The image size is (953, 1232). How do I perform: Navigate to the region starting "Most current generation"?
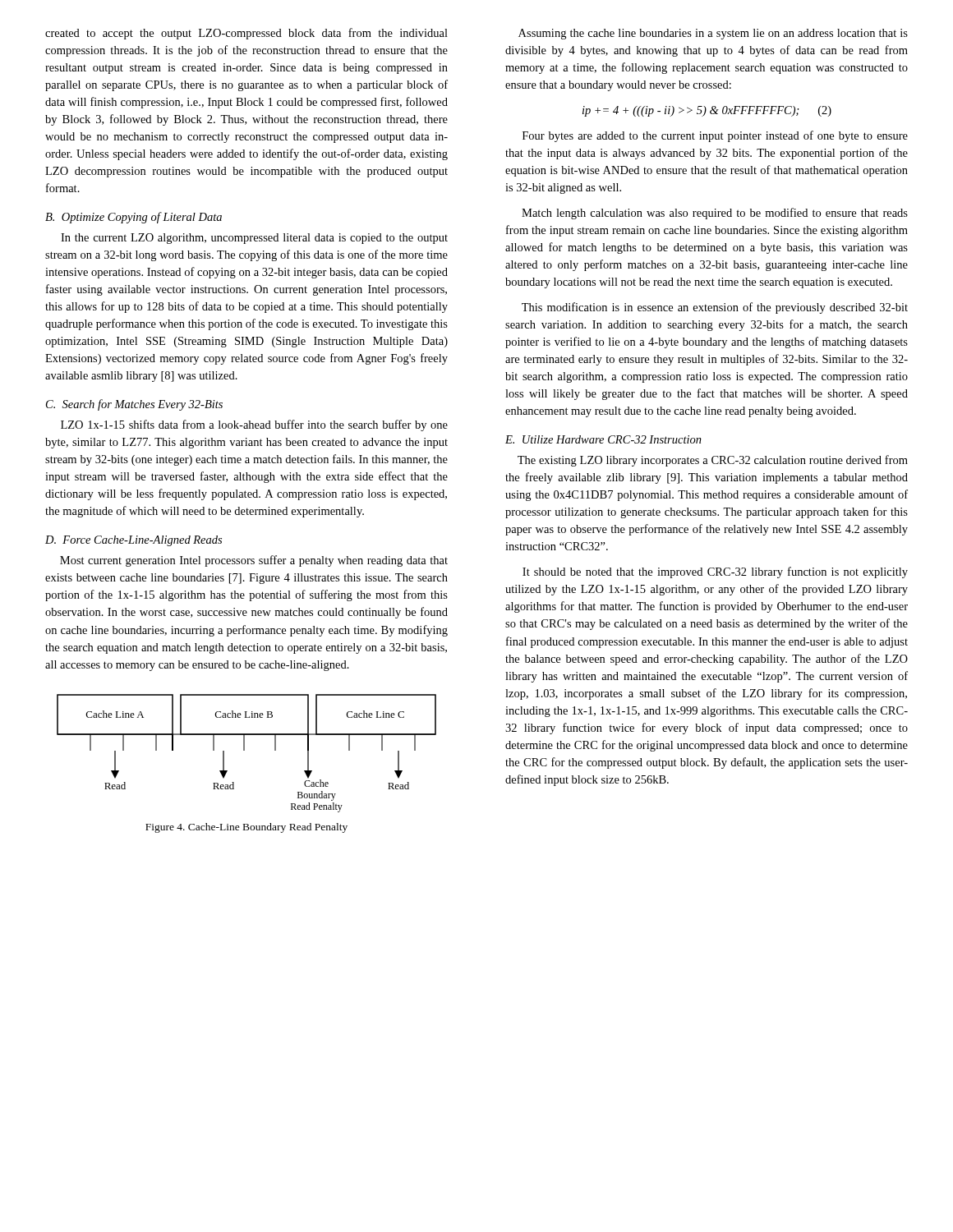point(246,612)
